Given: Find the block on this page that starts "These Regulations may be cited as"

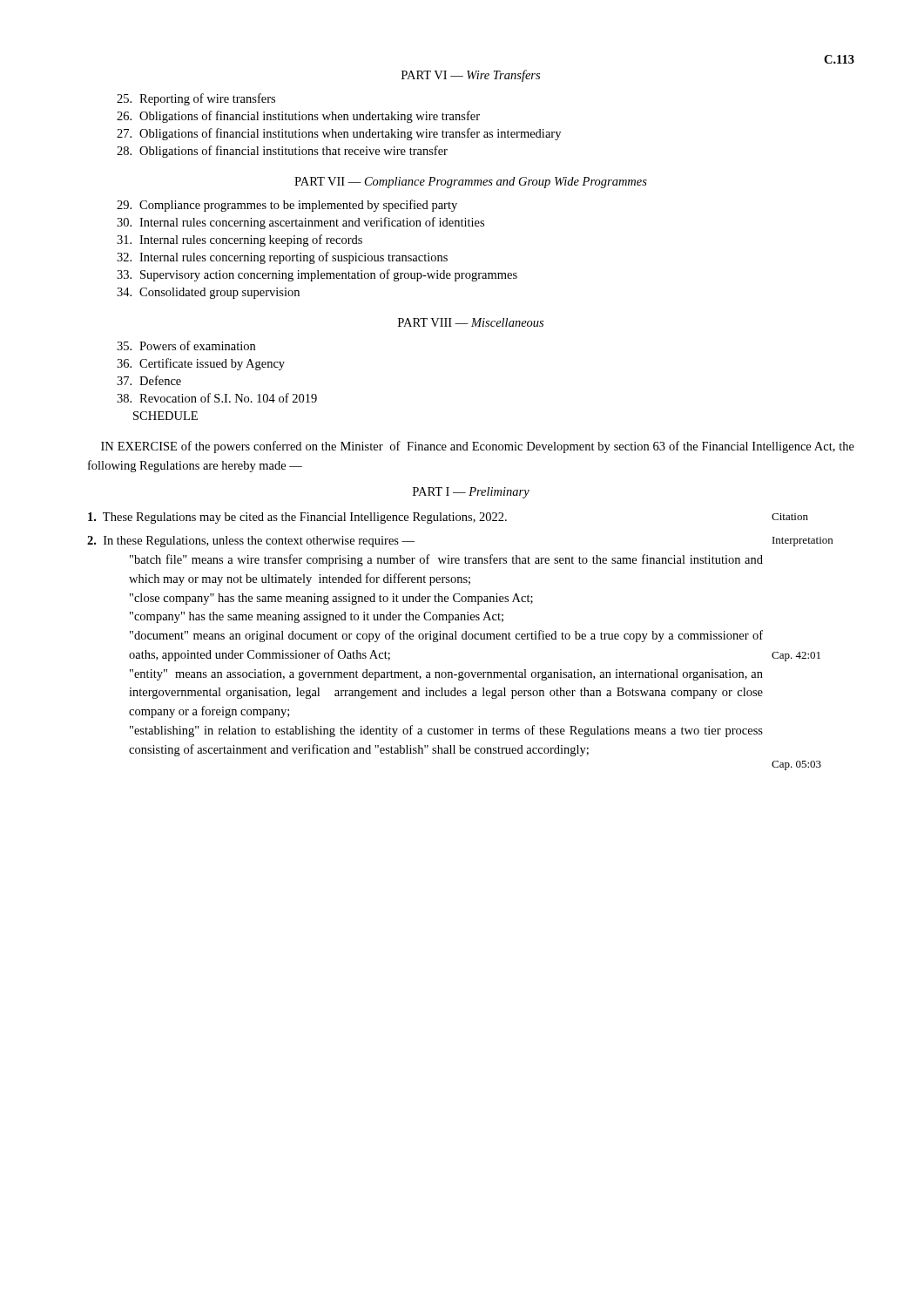Looking at the screenshot, I should (297, 516).
